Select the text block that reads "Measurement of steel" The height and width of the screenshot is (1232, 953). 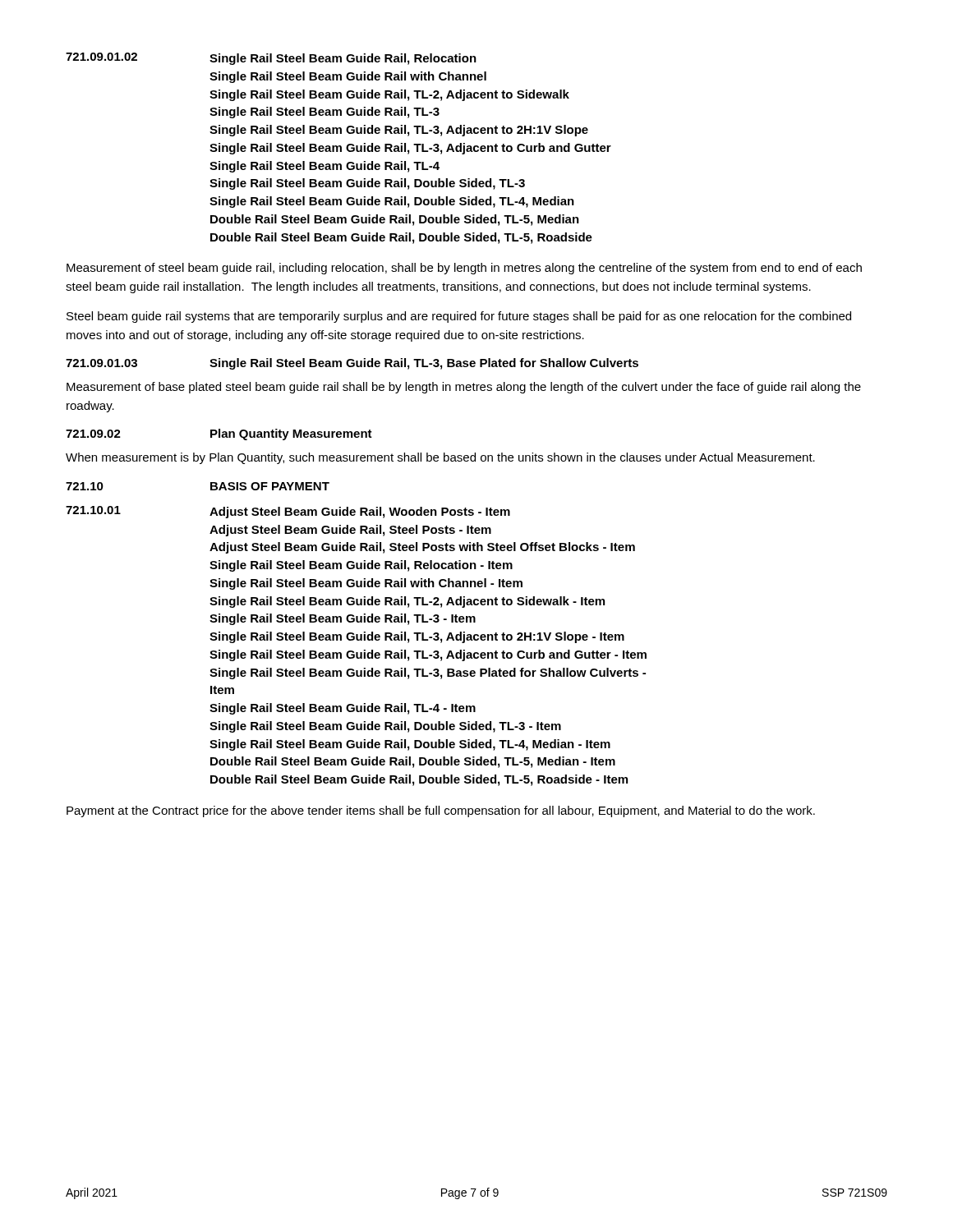pyautogui.click(x=464, y=277)
